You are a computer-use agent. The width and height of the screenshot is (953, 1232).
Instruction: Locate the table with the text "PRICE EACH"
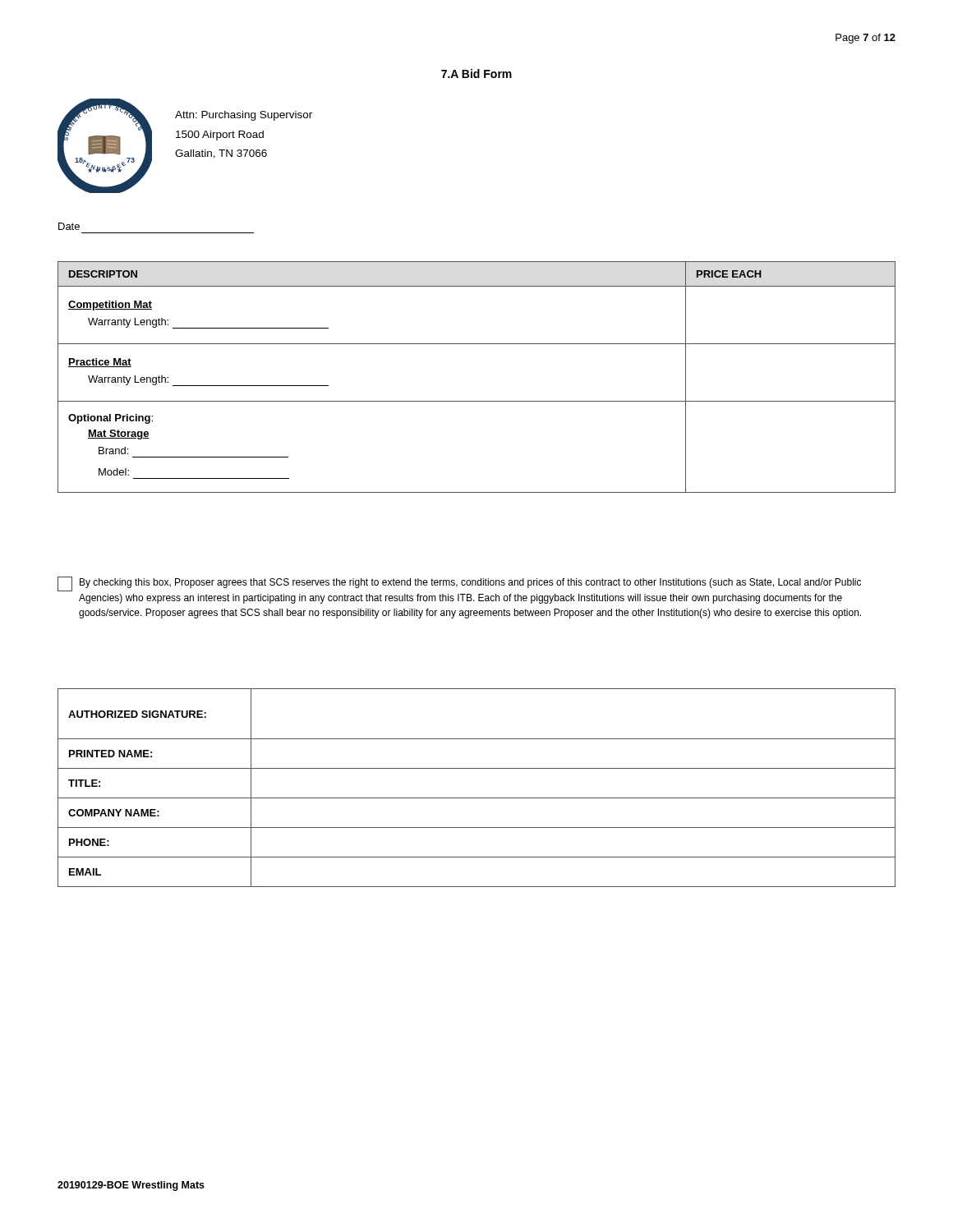[x=476, y=377]
